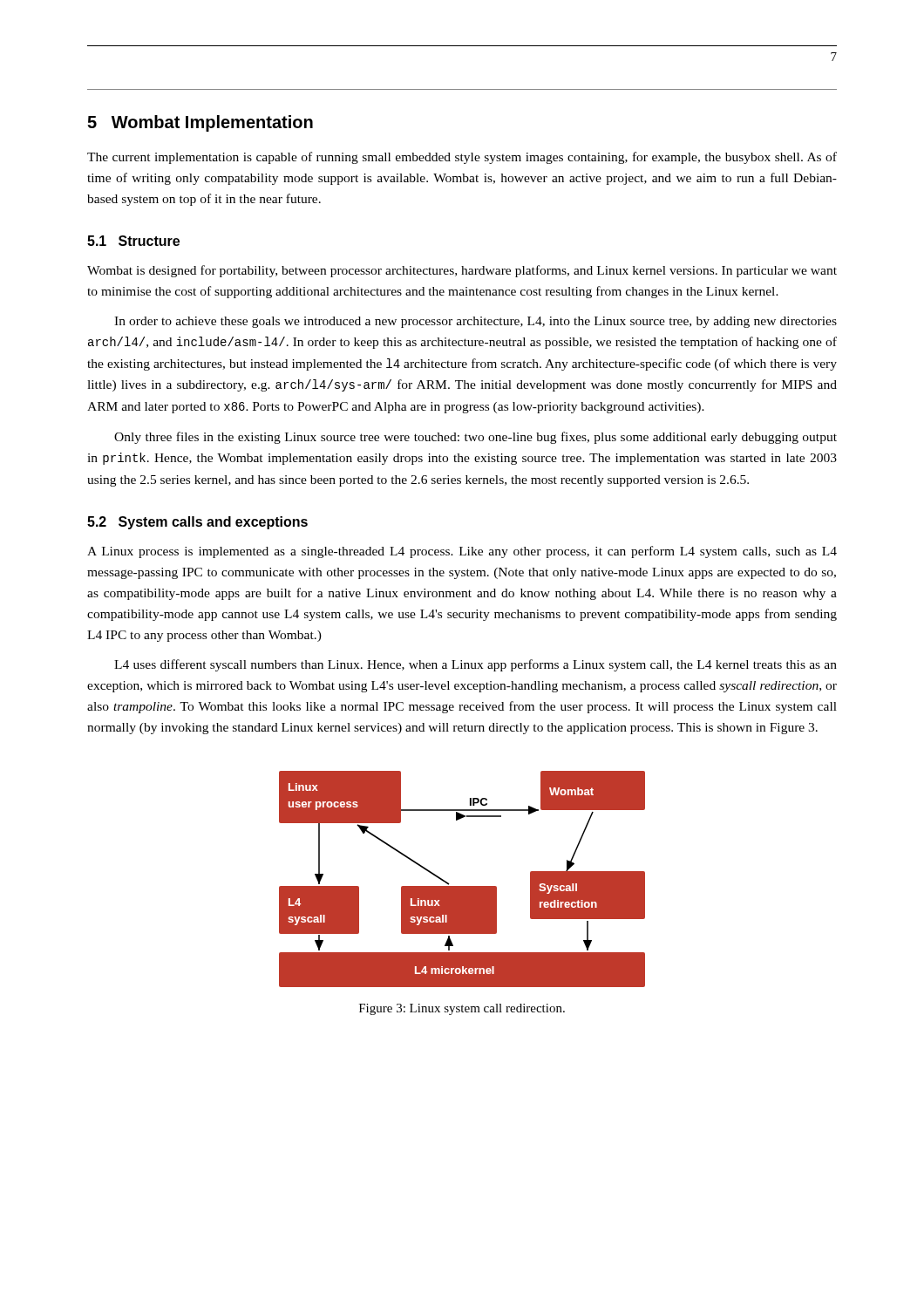
Task: Point to the block beginning "Wombat is designed for"
Action: point(462,375)
